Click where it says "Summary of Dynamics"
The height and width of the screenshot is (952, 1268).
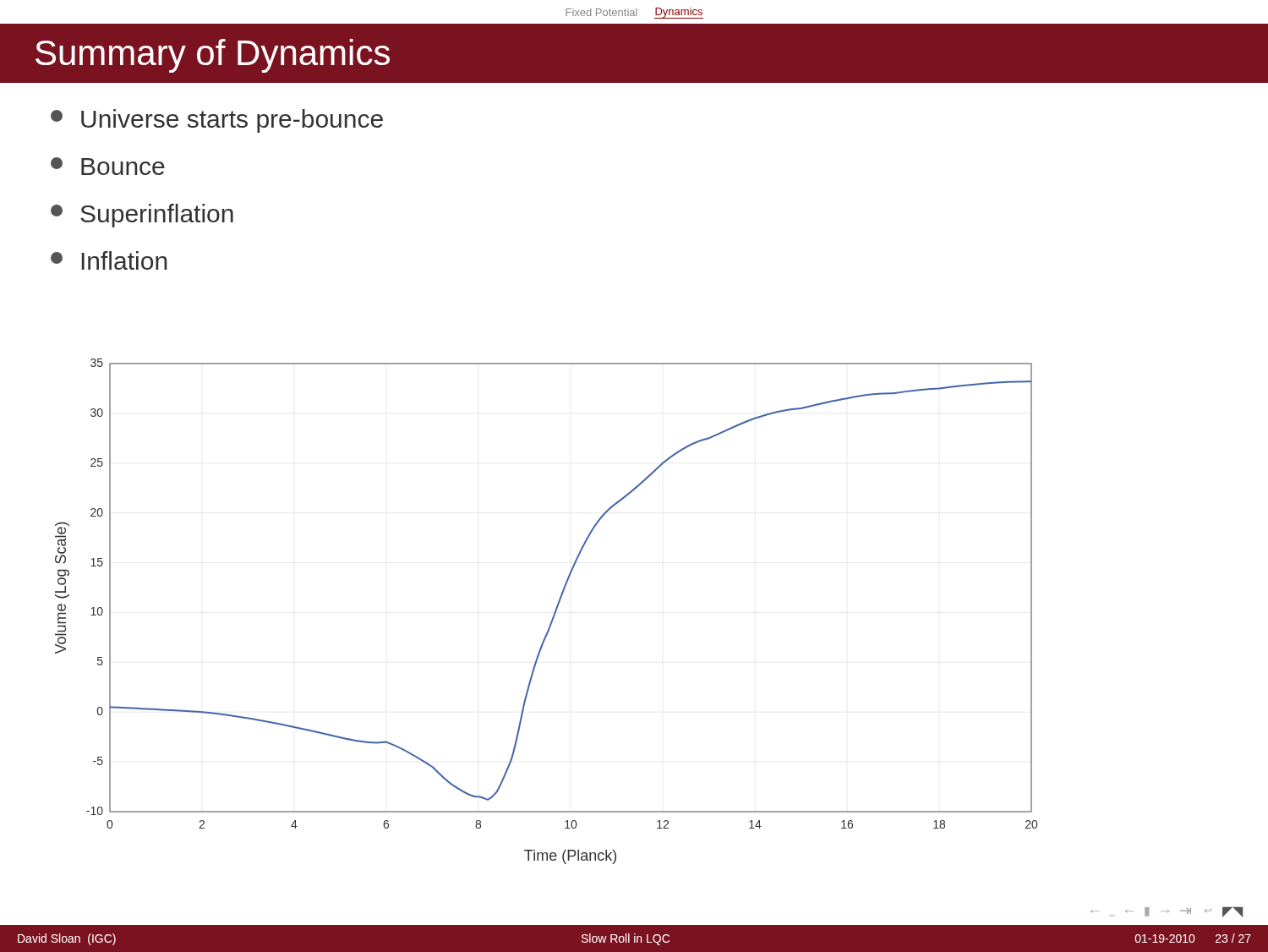(x=212, y=53)
